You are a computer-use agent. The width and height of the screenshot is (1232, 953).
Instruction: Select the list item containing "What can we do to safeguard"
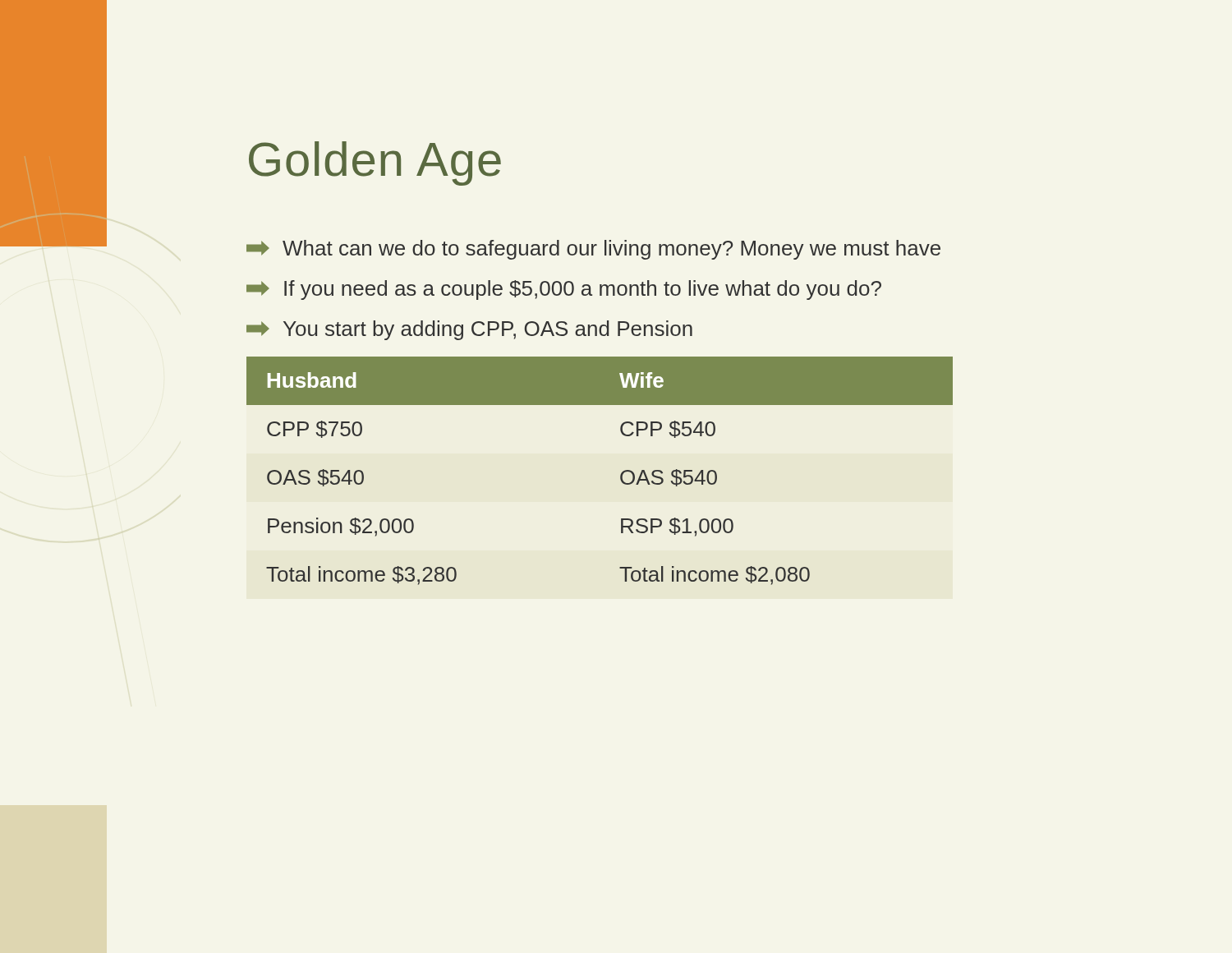pyautogui.click(x=594, y=248)
